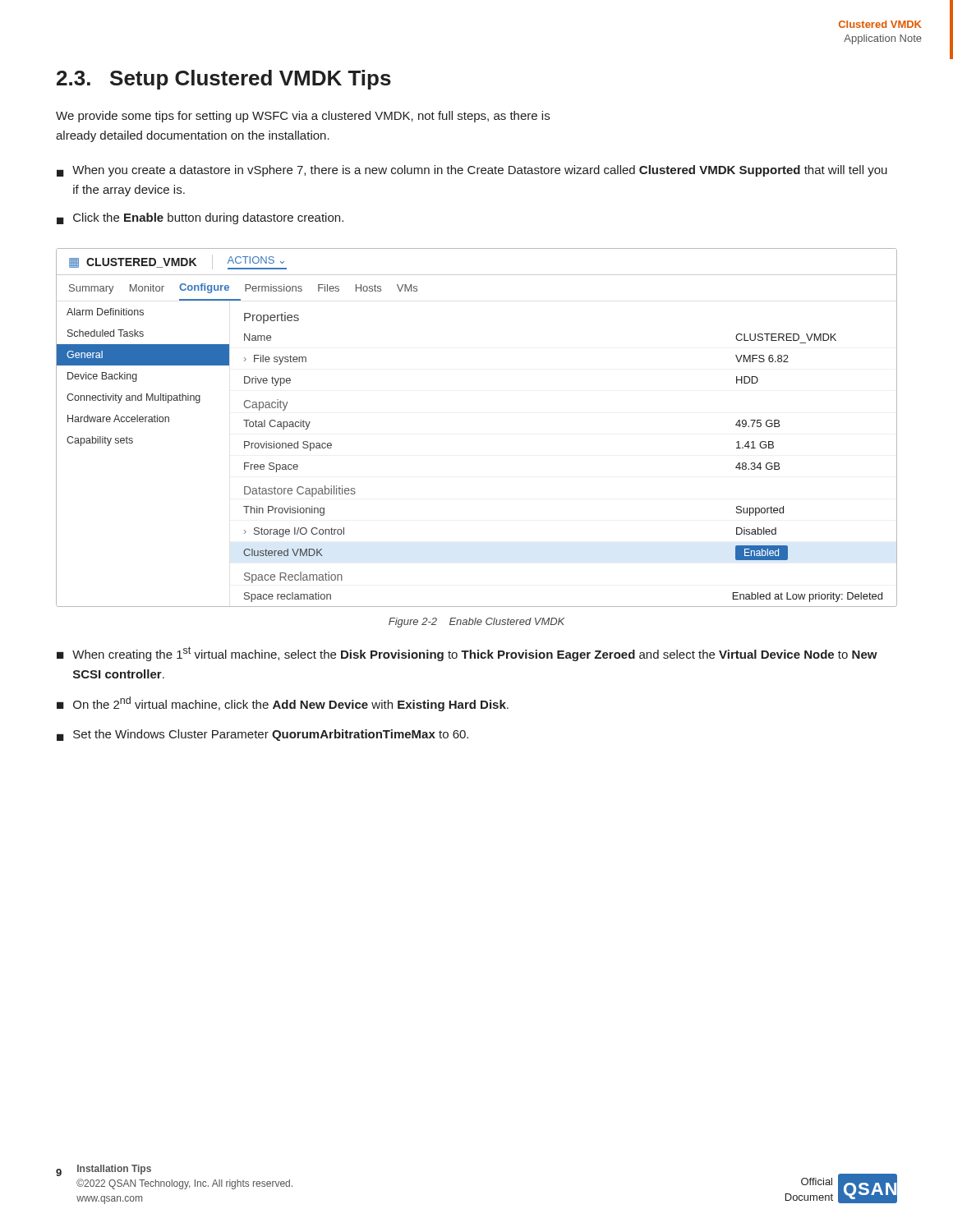Select the list item that says "■ Click the Enable button during datastore"
Image resolution: width=953 pixels, height=1232 pixels.
(200, 218)
